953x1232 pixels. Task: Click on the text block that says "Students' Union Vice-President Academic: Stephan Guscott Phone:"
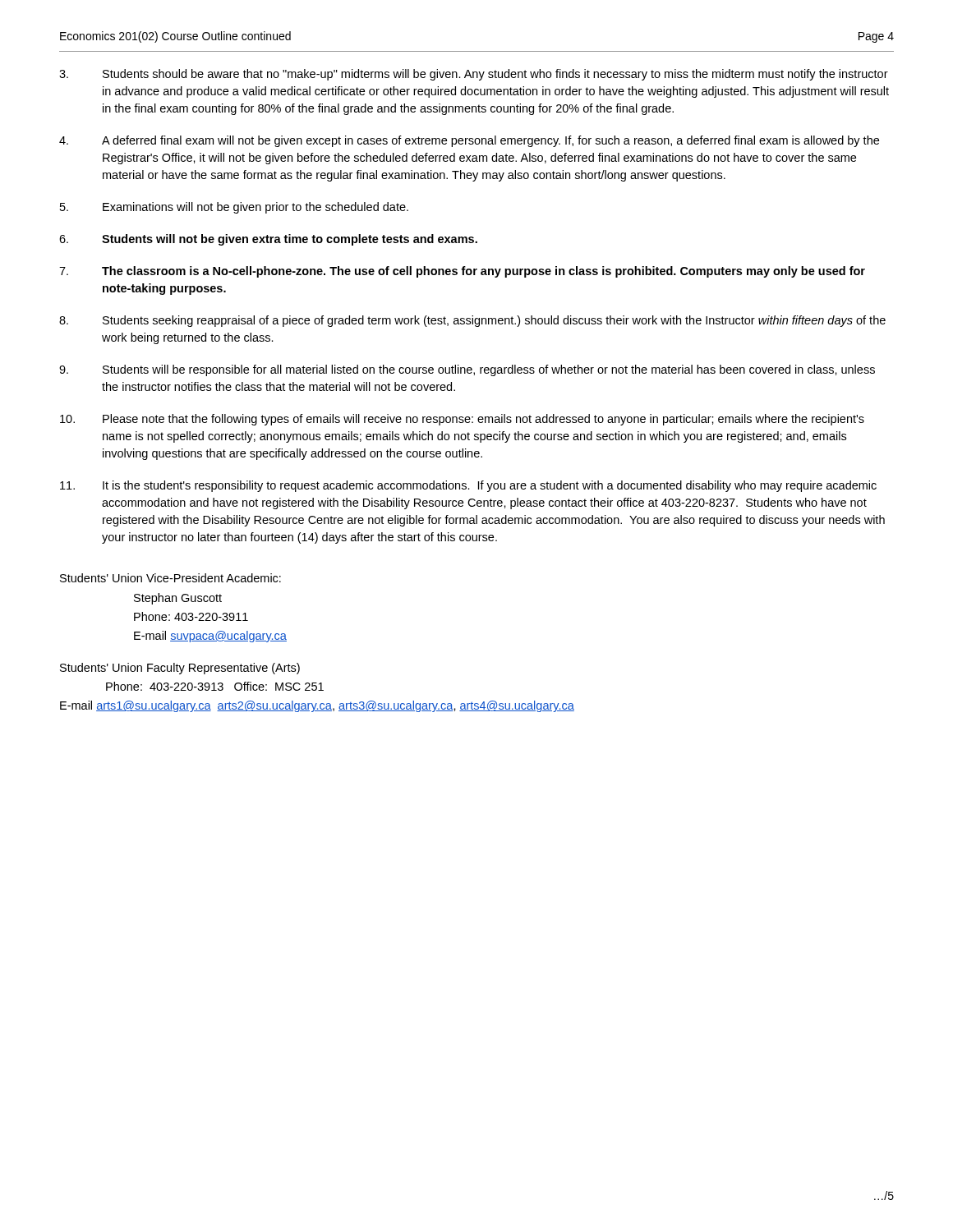pyautogui.click(x=170, y=578)
